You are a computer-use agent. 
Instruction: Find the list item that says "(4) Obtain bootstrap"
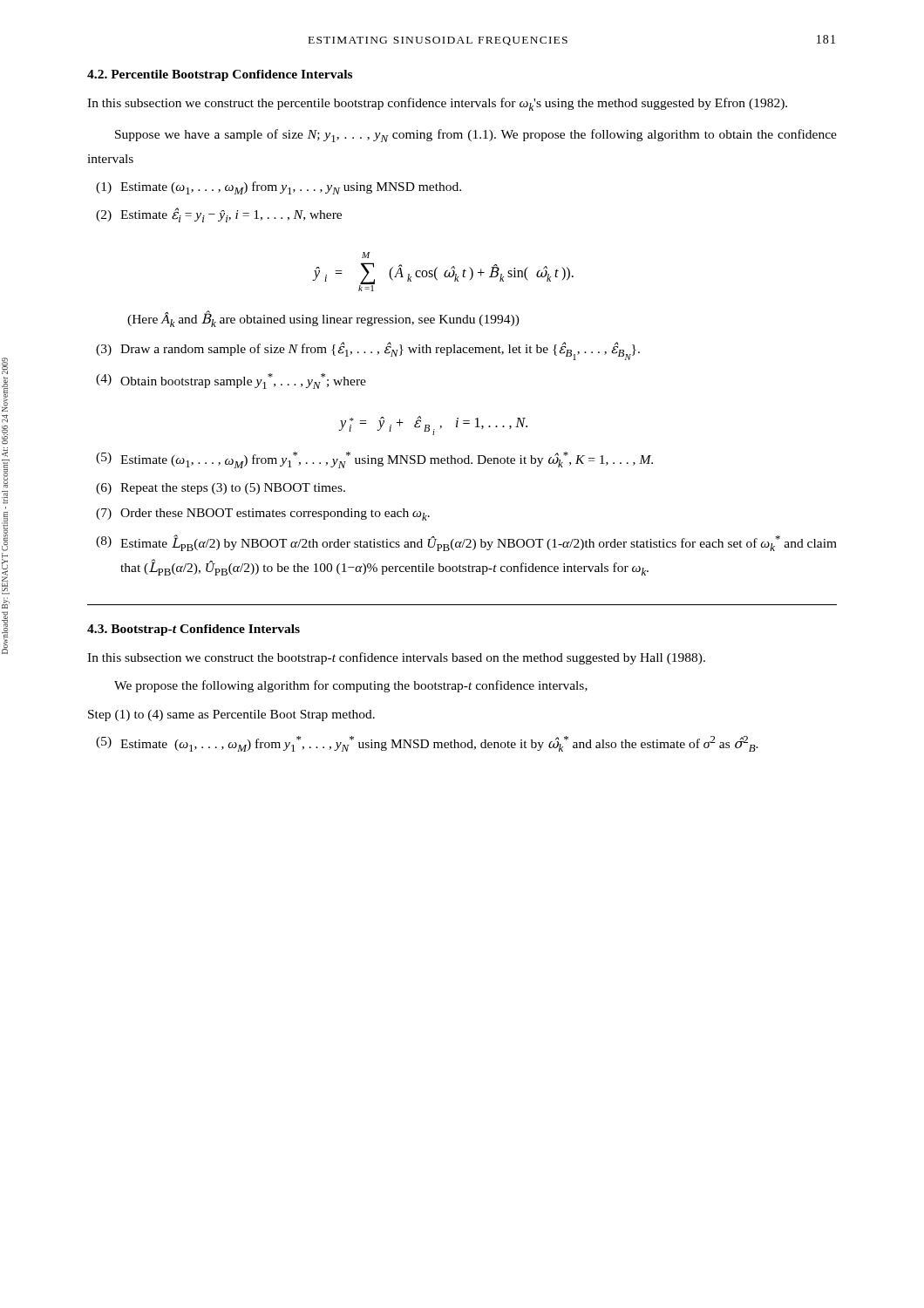coord(231,381)
